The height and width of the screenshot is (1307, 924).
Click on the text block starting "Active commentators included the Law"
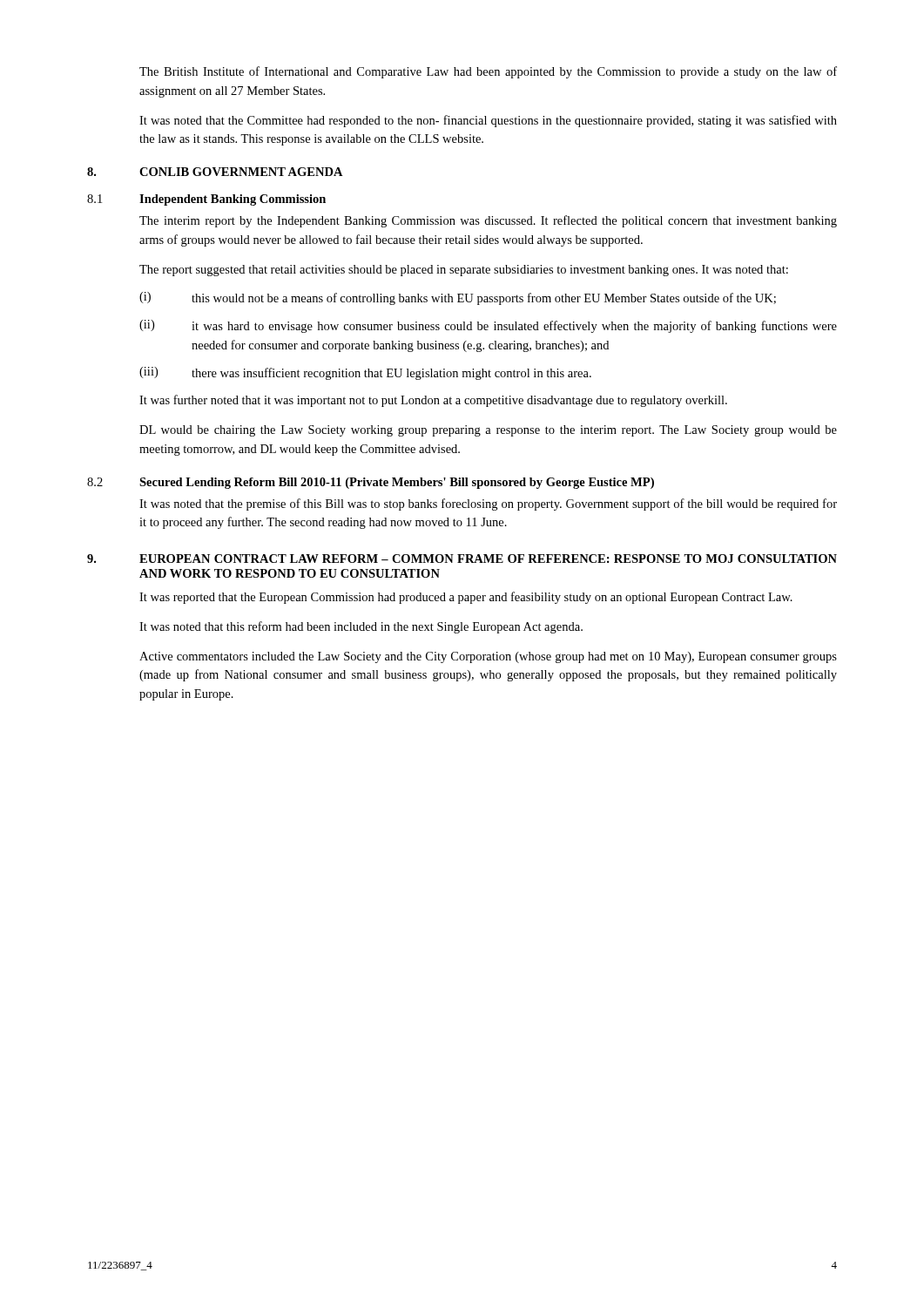pos(488,675)
